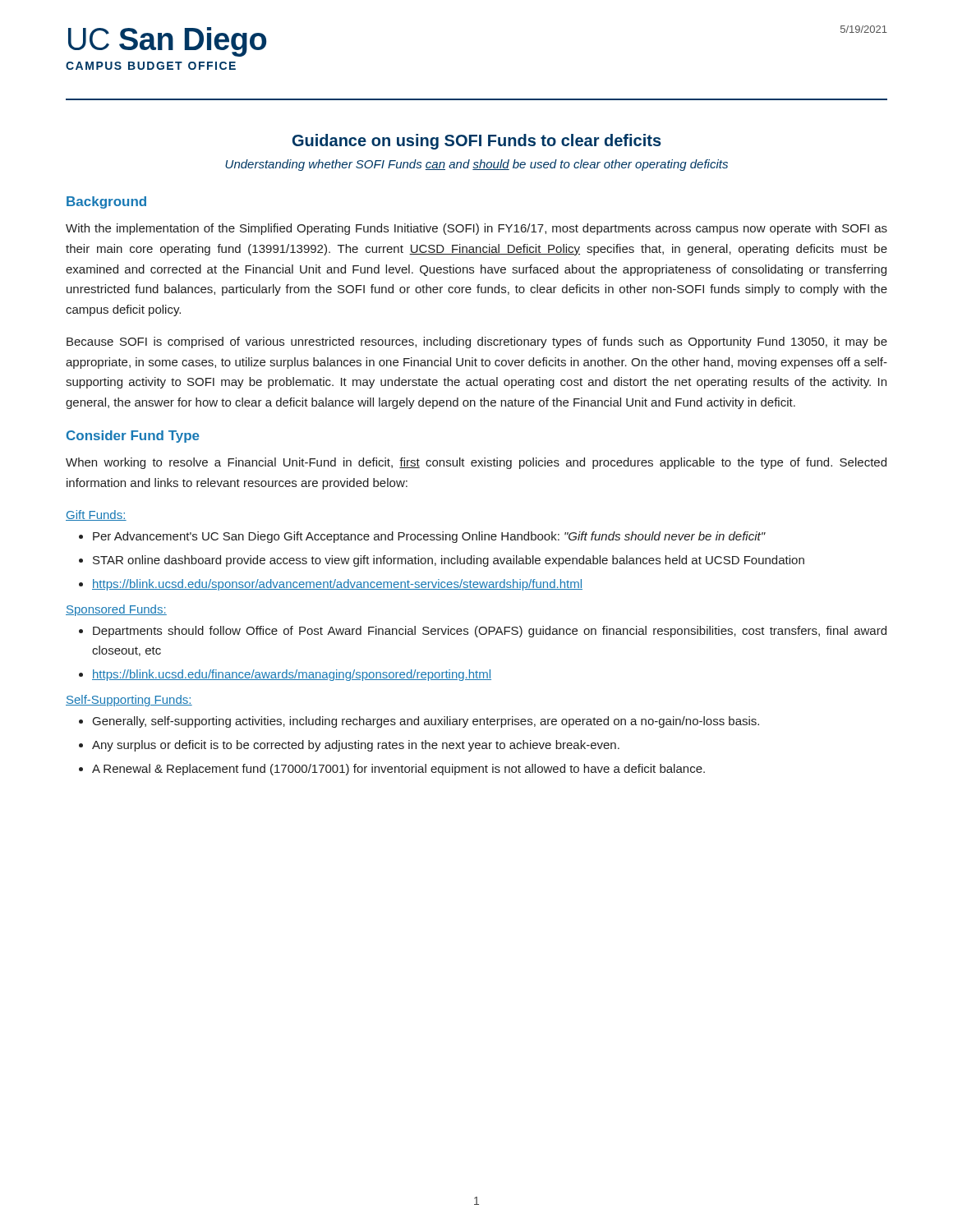Viewport: 953px width, 1232px height.
Task: Locate the region starting "Because SOFI is comprised of various unrestricted"
Action: click(x=476, y=372)
